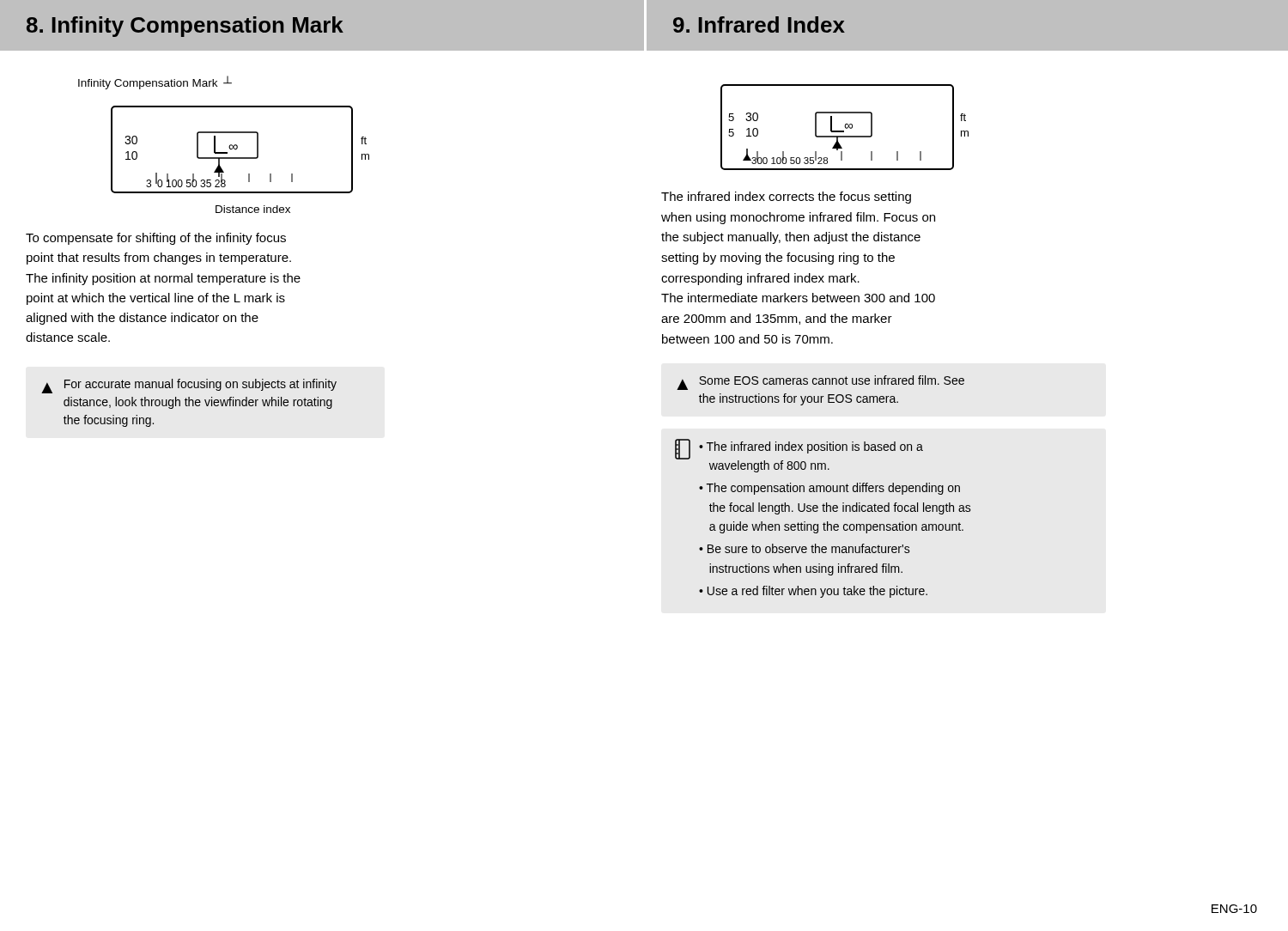Image resolution: width=1288 pixels, height=931 pixels.
Task: Locate the text block that says "▲ For accurate manual focusing on subjects at"
Action: 187,402
